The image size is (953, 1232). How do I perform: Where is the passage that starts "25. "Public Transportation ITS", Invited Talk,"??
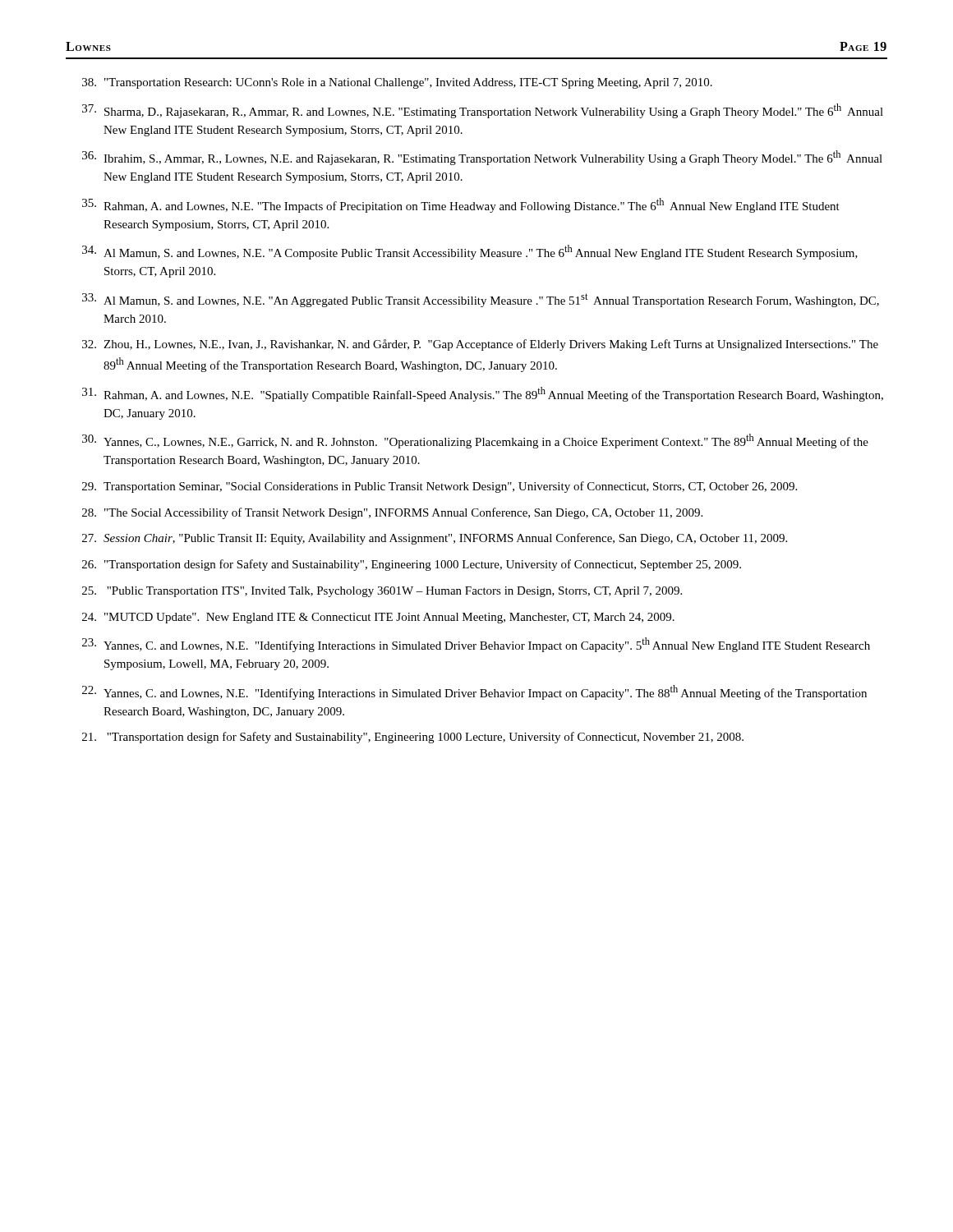476,591
